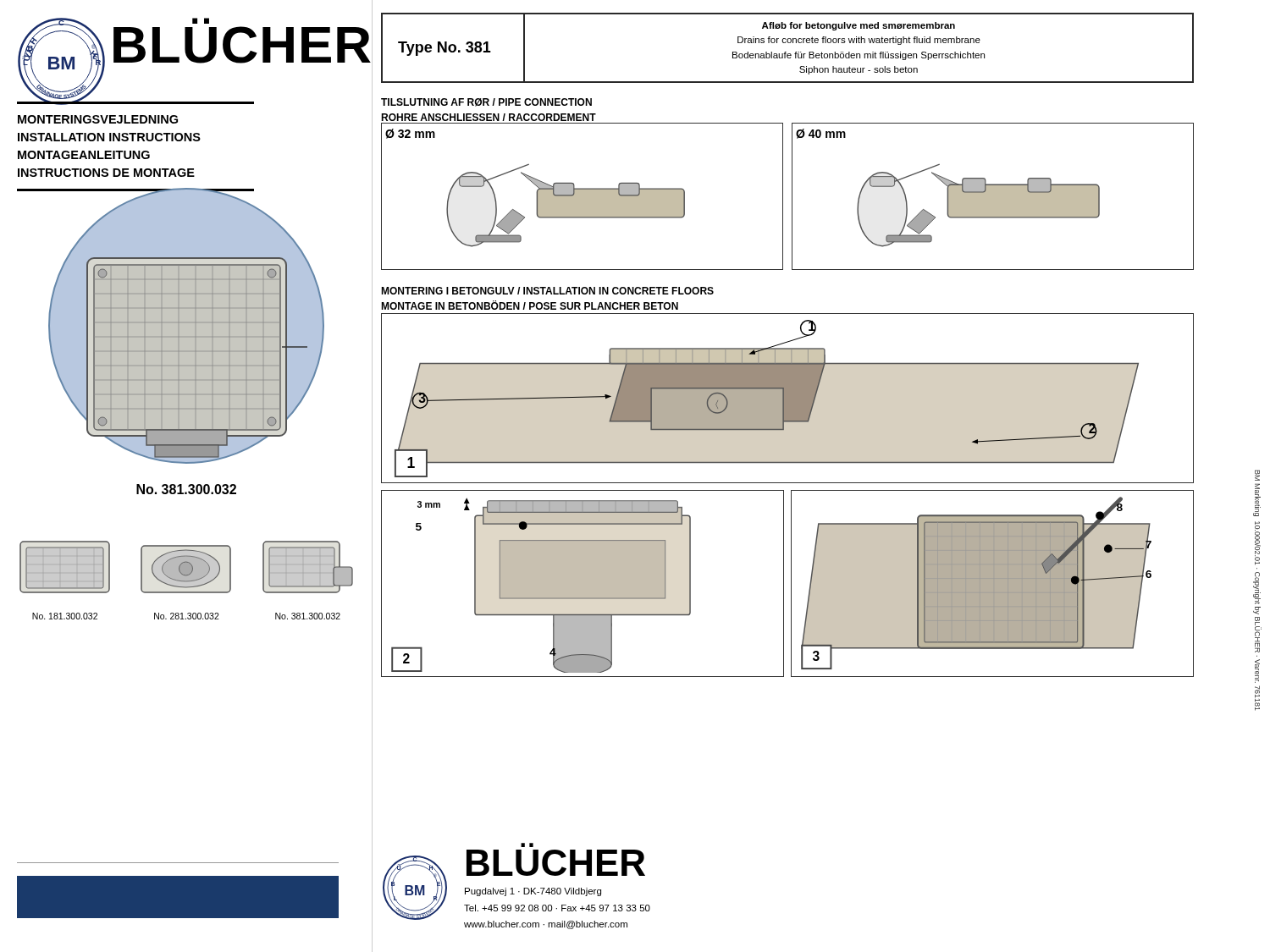Point to the region starting "No. 181.300.032"
Screen dimensions: 952x1270
pos(65,616)
